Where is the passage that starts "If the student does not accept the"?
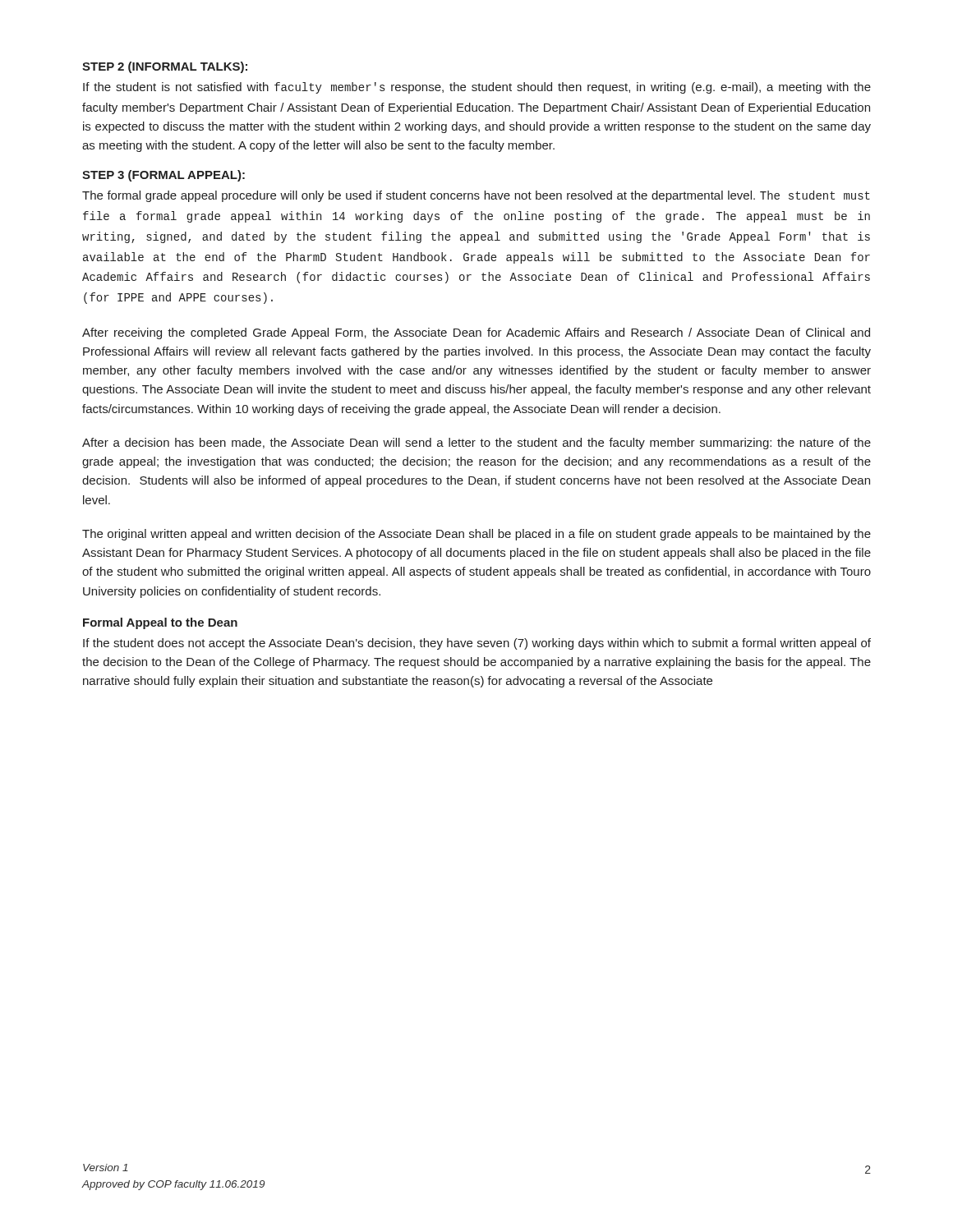Screen dimensions: 1232x953 (476, 662)
